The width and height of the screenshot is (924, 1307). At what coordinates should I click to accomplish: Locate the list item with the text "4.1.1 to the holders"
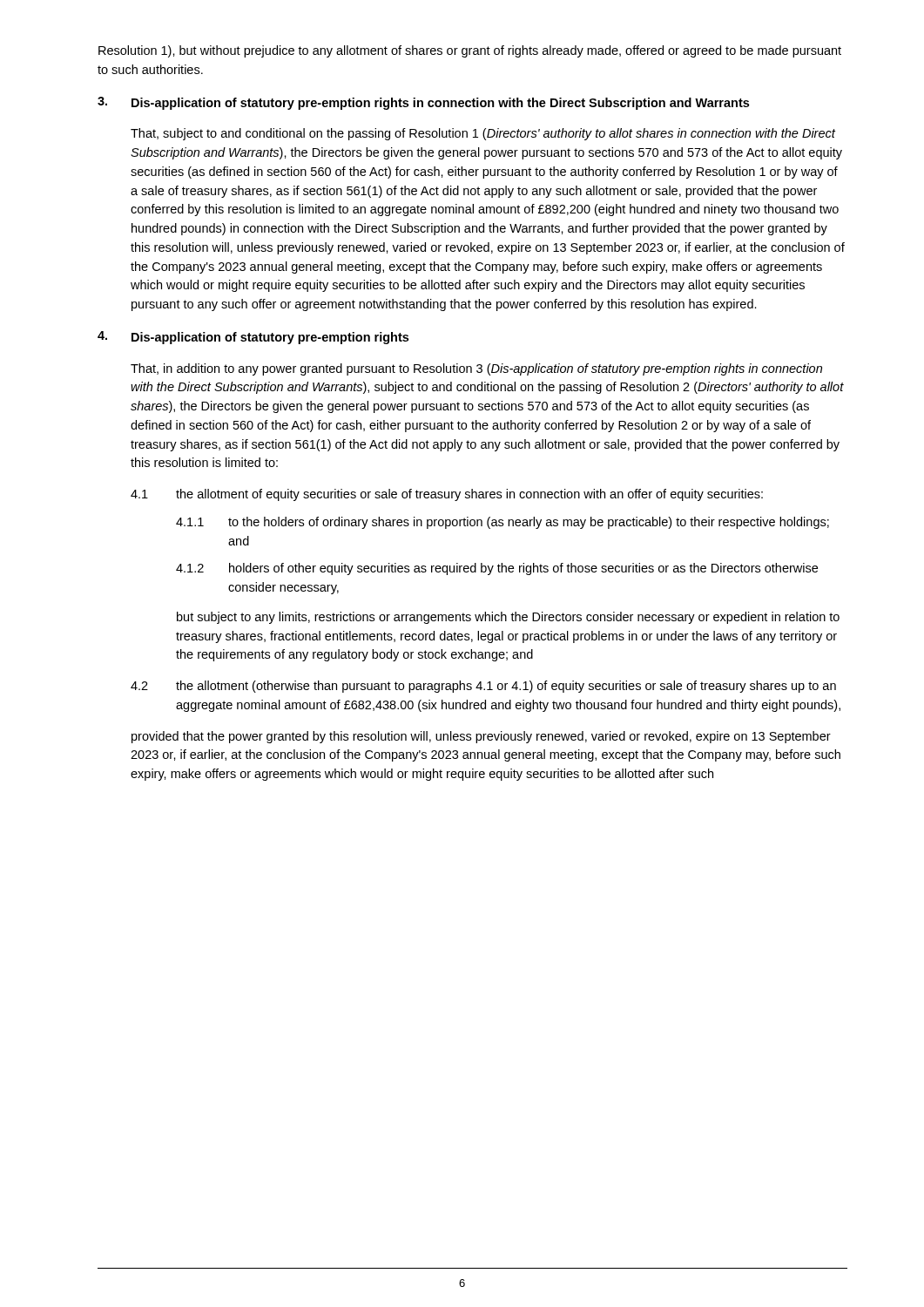point(512,532)
